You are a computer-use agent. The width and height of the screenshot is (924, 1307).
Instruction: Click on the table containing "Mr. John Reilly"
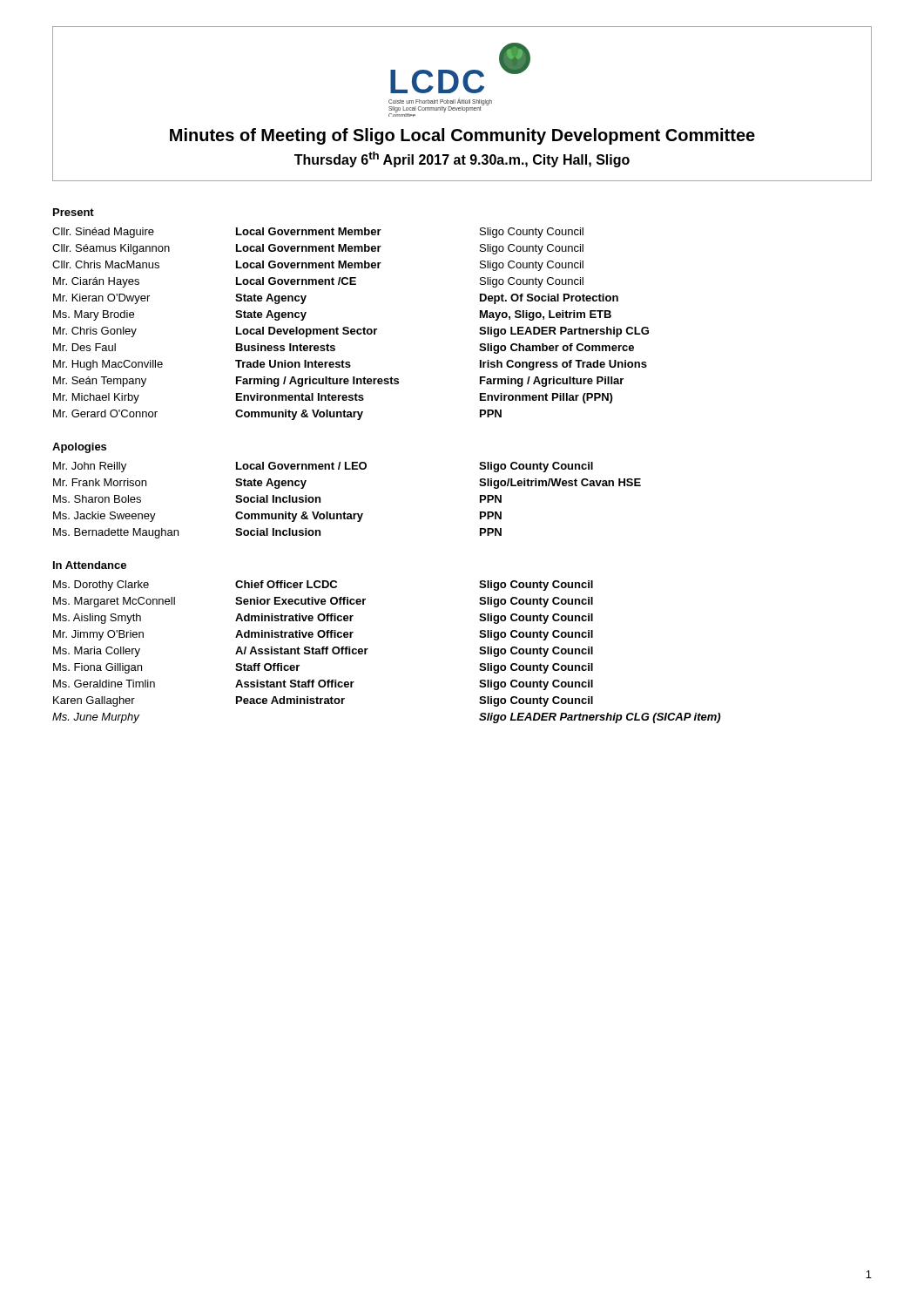(x=462, y=499)
